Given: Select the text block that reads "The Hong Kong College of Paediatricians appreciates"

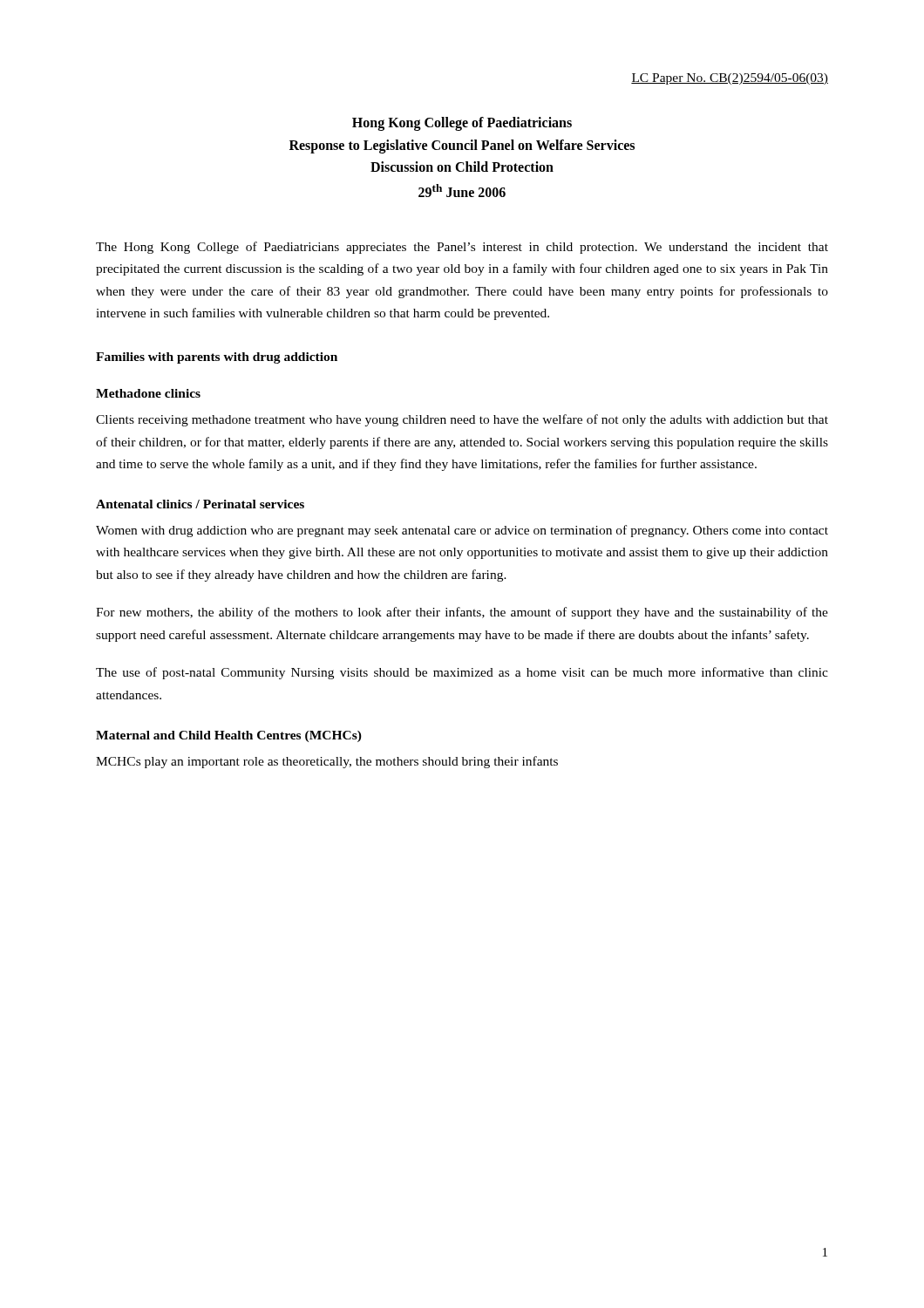Looking at the screenshot, I should [x=462, y=280].
